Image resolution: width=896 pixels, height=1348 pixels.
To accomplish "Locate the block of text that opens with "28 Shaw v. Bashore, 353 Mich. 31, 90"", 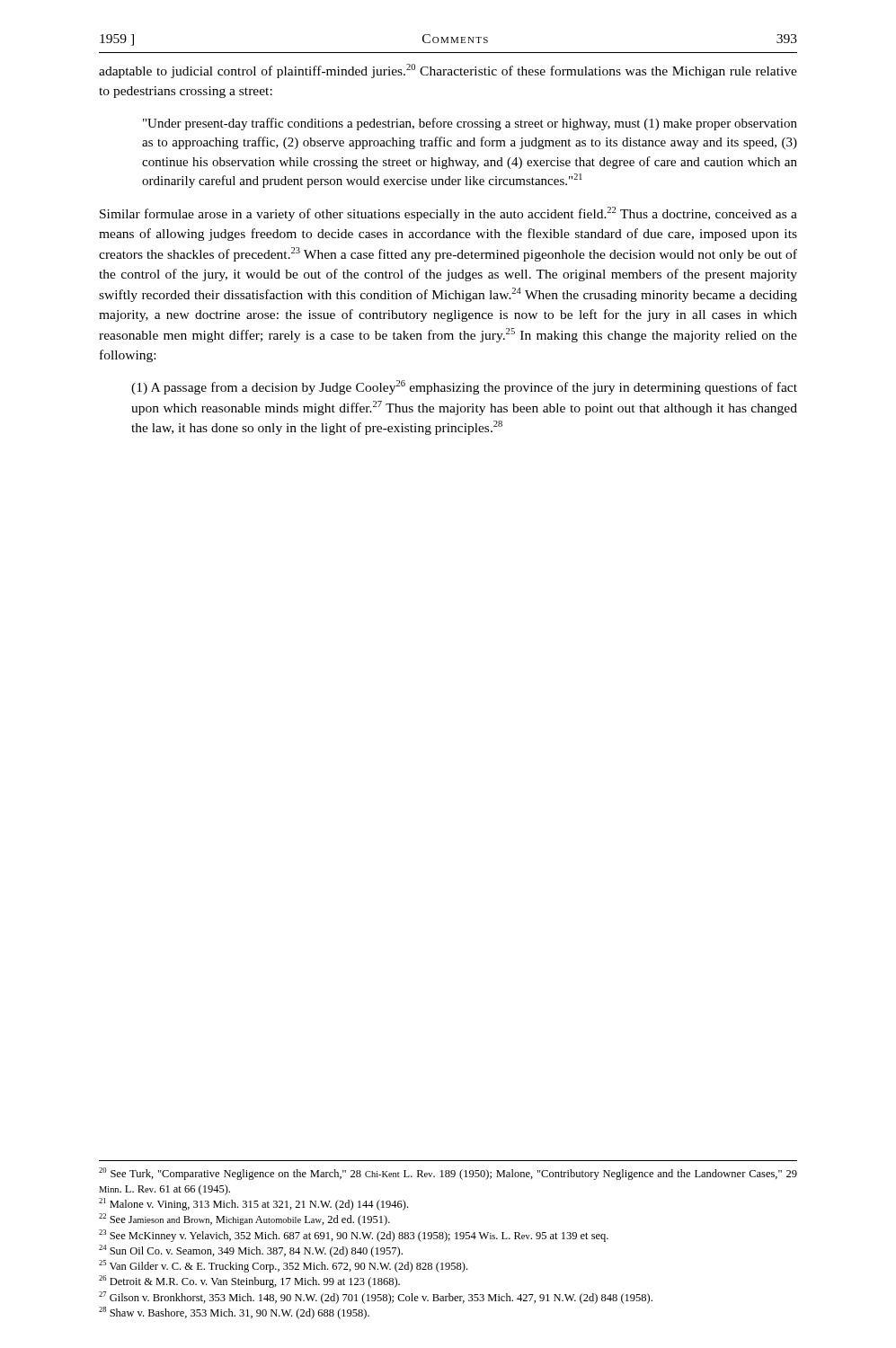I will pyautogui.click(x=234, y=1312).
